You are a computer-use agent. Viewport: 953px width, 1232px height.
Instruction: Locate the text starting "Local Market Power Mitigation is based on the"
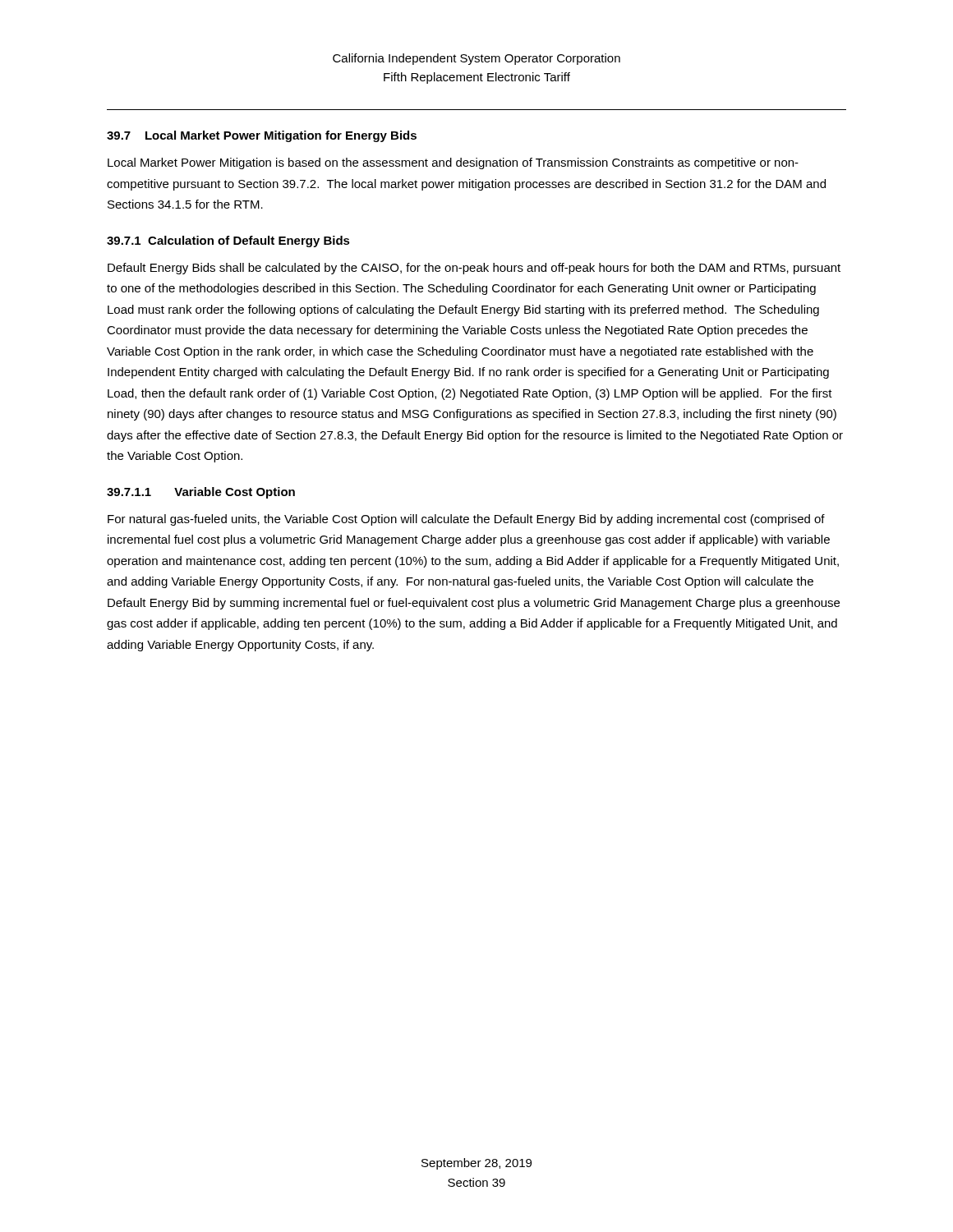tap(467, 183)
